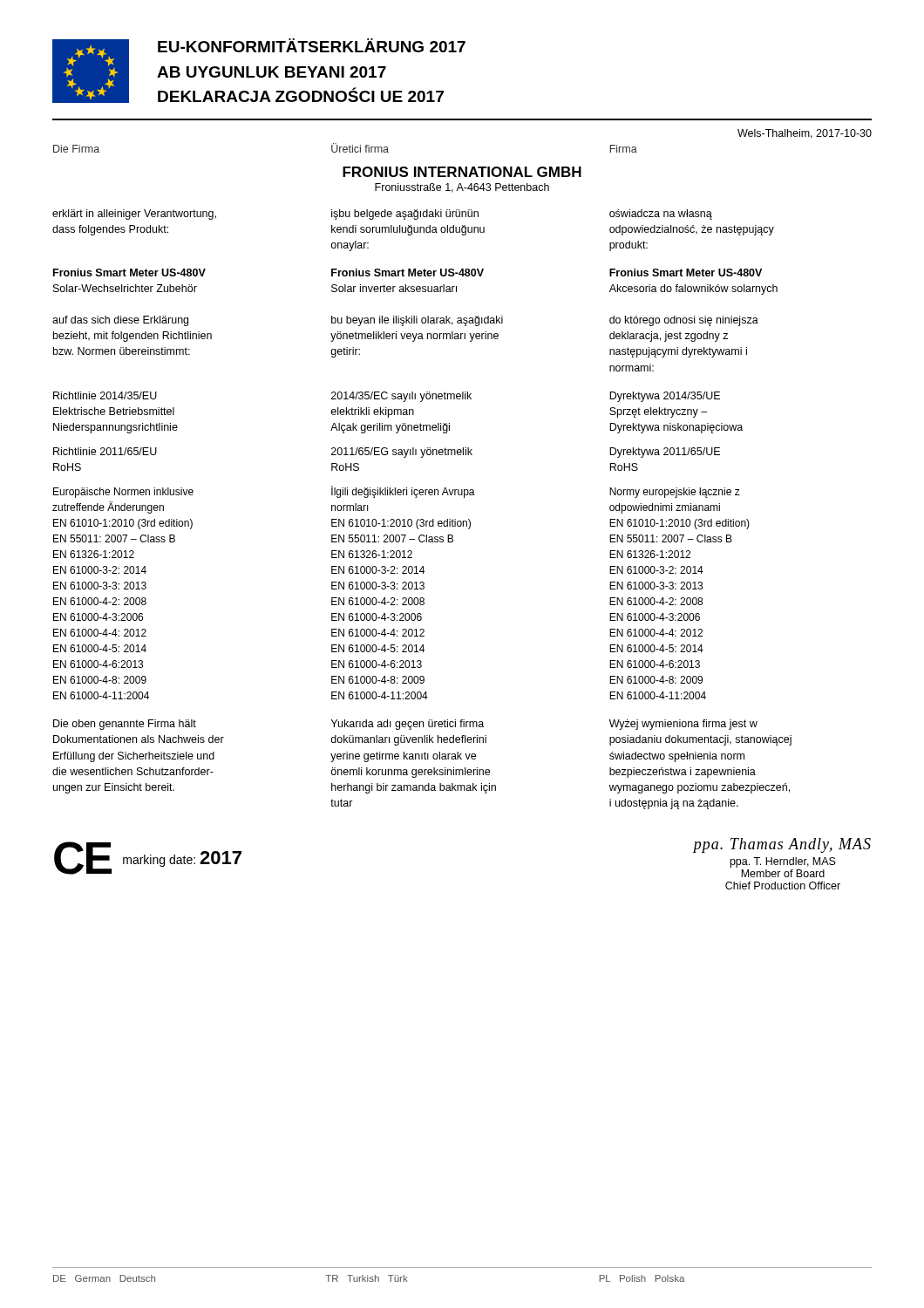Image resolution: width=924 pixels, height=1308 pixels.
Task: Find the text block starting "auf das sich diese Erklärungbezieht, mit"
Action: click(184, 336)
